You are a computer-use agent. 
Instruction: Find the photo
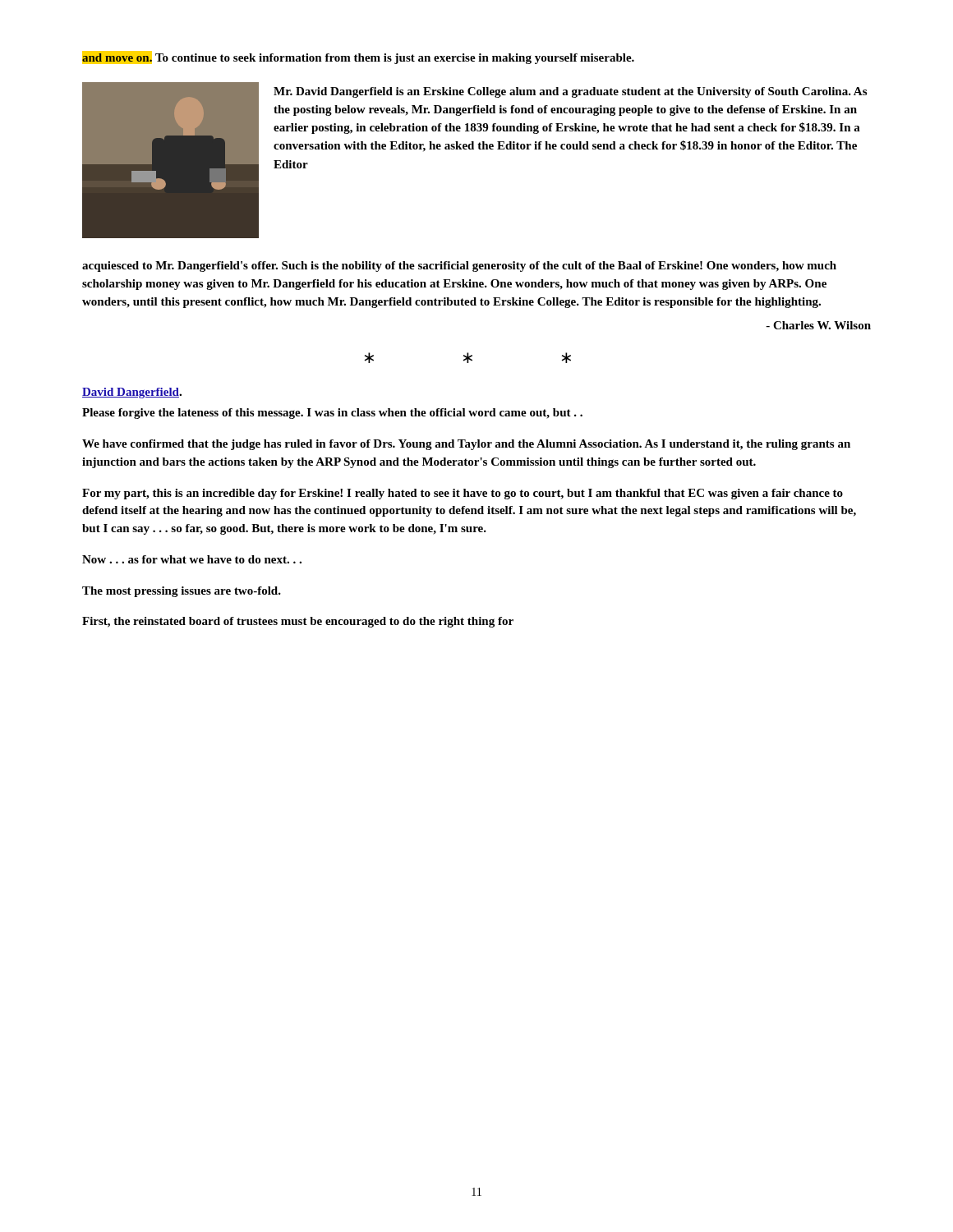170,162
